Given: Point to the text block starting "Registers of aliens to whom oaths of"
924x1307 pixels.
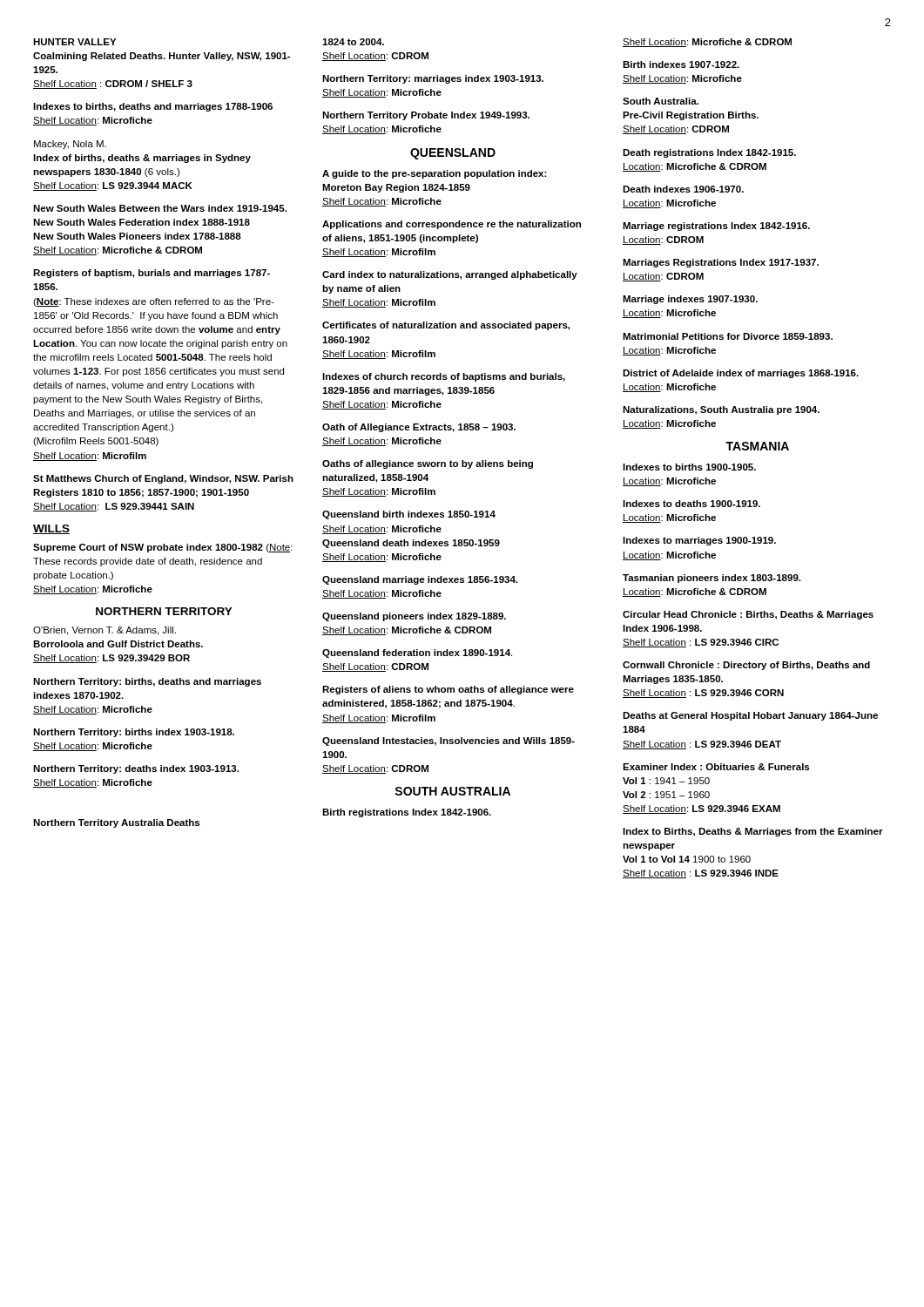Looking at the screenshot, I should tap(453, 704).
